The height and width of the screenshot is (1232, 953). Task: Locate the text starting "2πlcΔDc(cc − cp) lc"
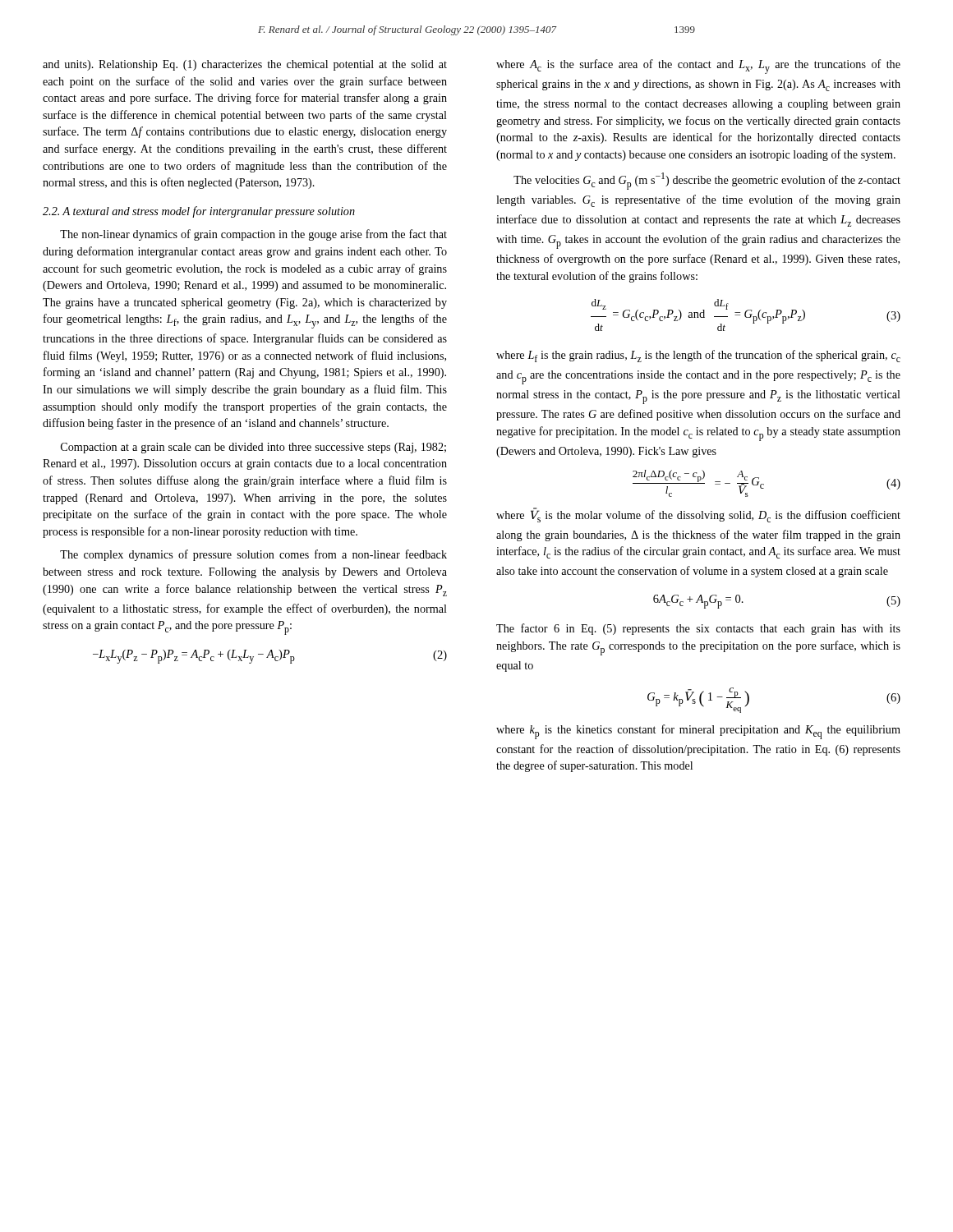(x=766, y=483)
